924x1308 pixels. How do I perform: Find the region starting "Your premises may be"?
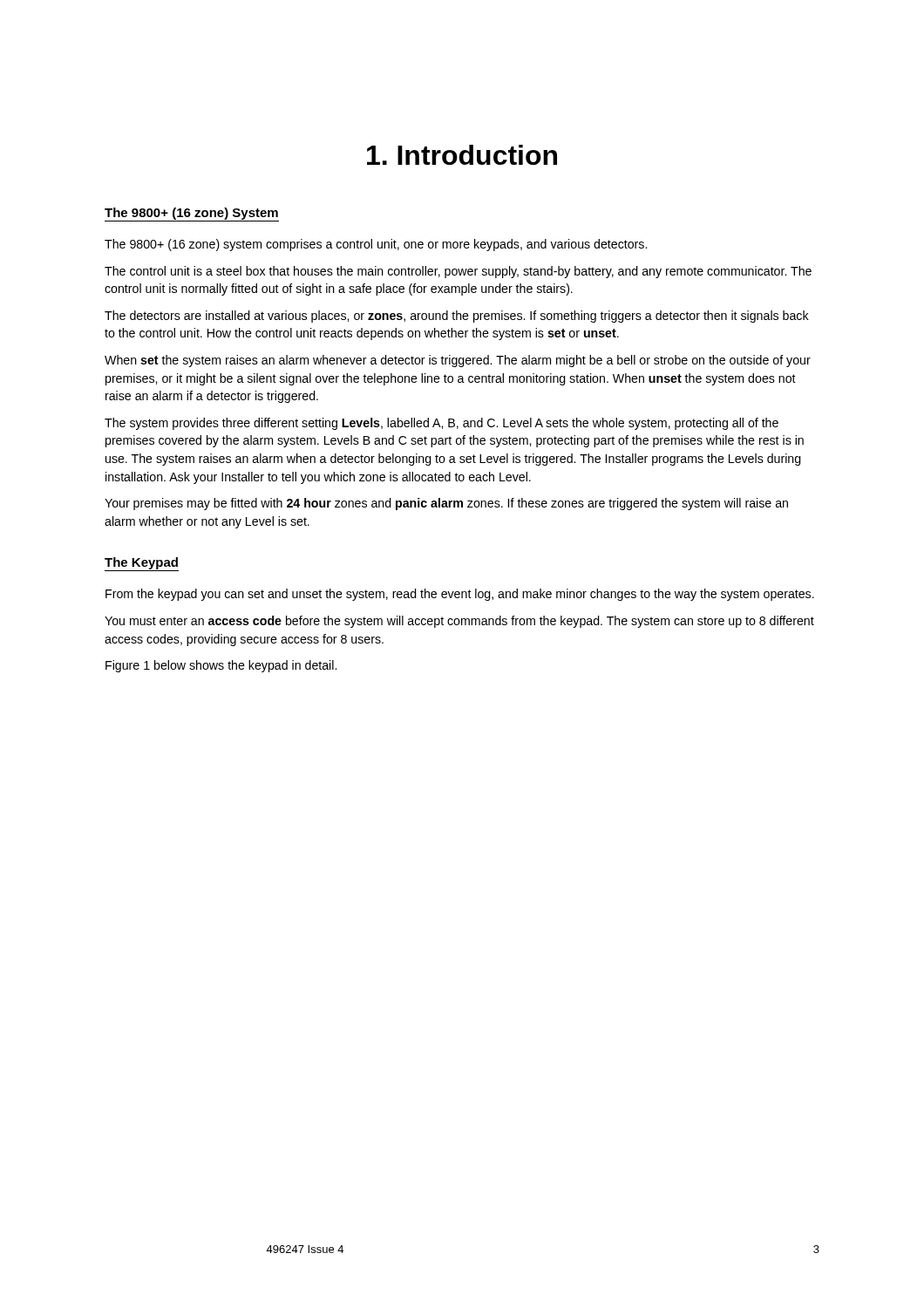click(x=447, y=512)
